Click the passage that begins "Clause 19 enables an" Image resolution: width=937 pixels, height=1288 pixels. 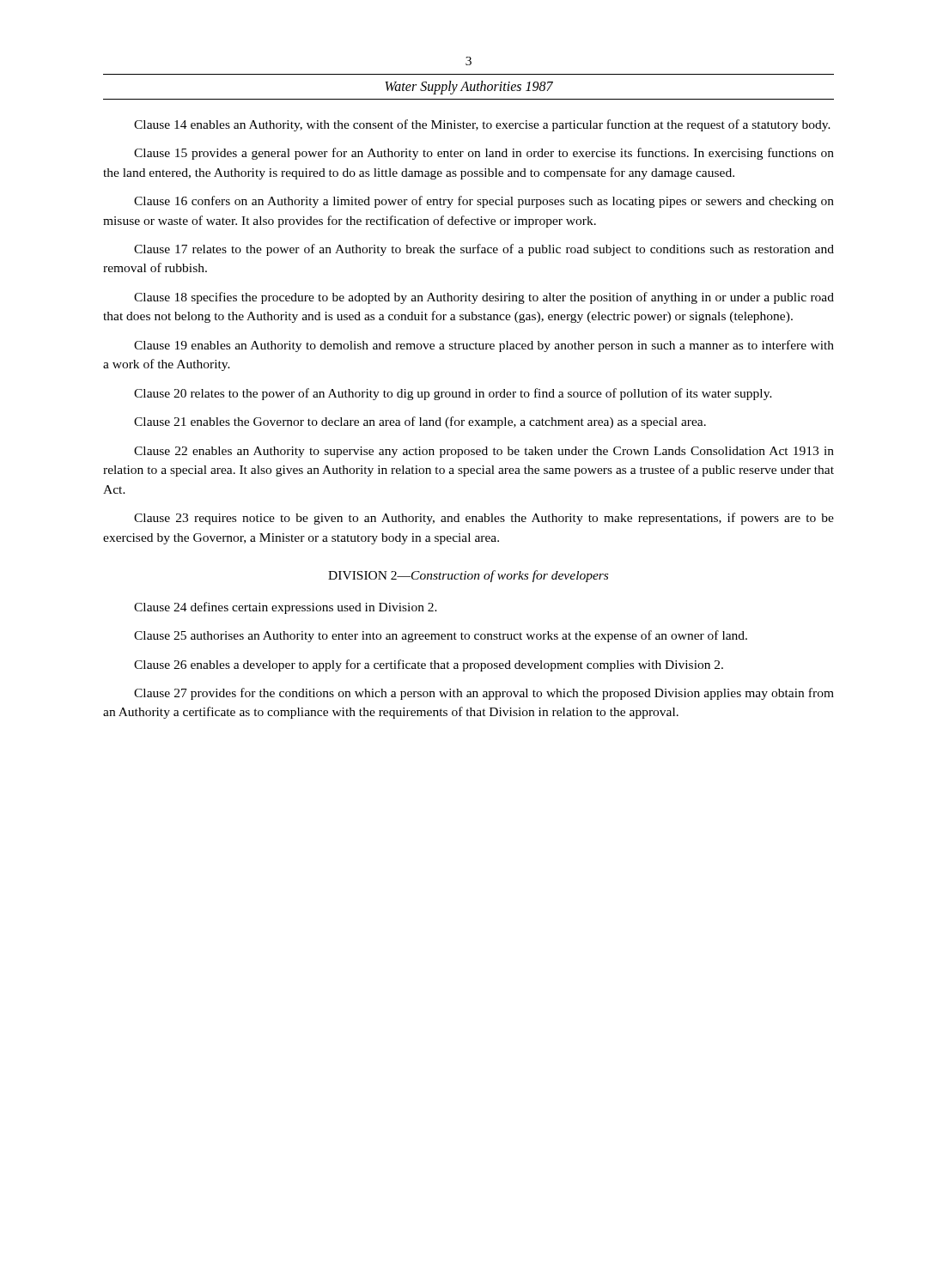click(x=468, y=354)
